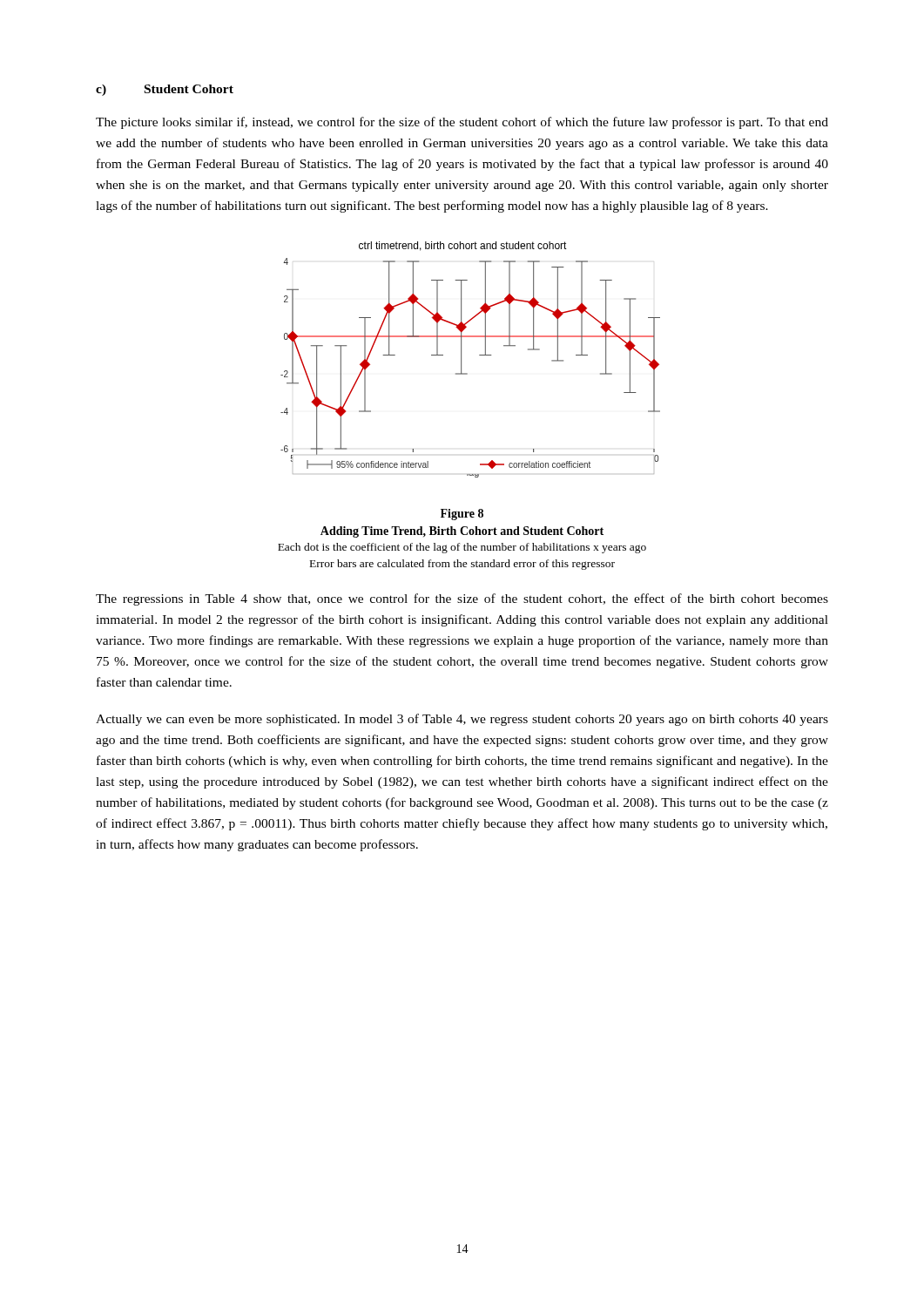Image resolution: width=924 pixels, height=1307 pixels.
Task: Navigate to the text starting "c) Student Cohort"
Action: [165, 89]
